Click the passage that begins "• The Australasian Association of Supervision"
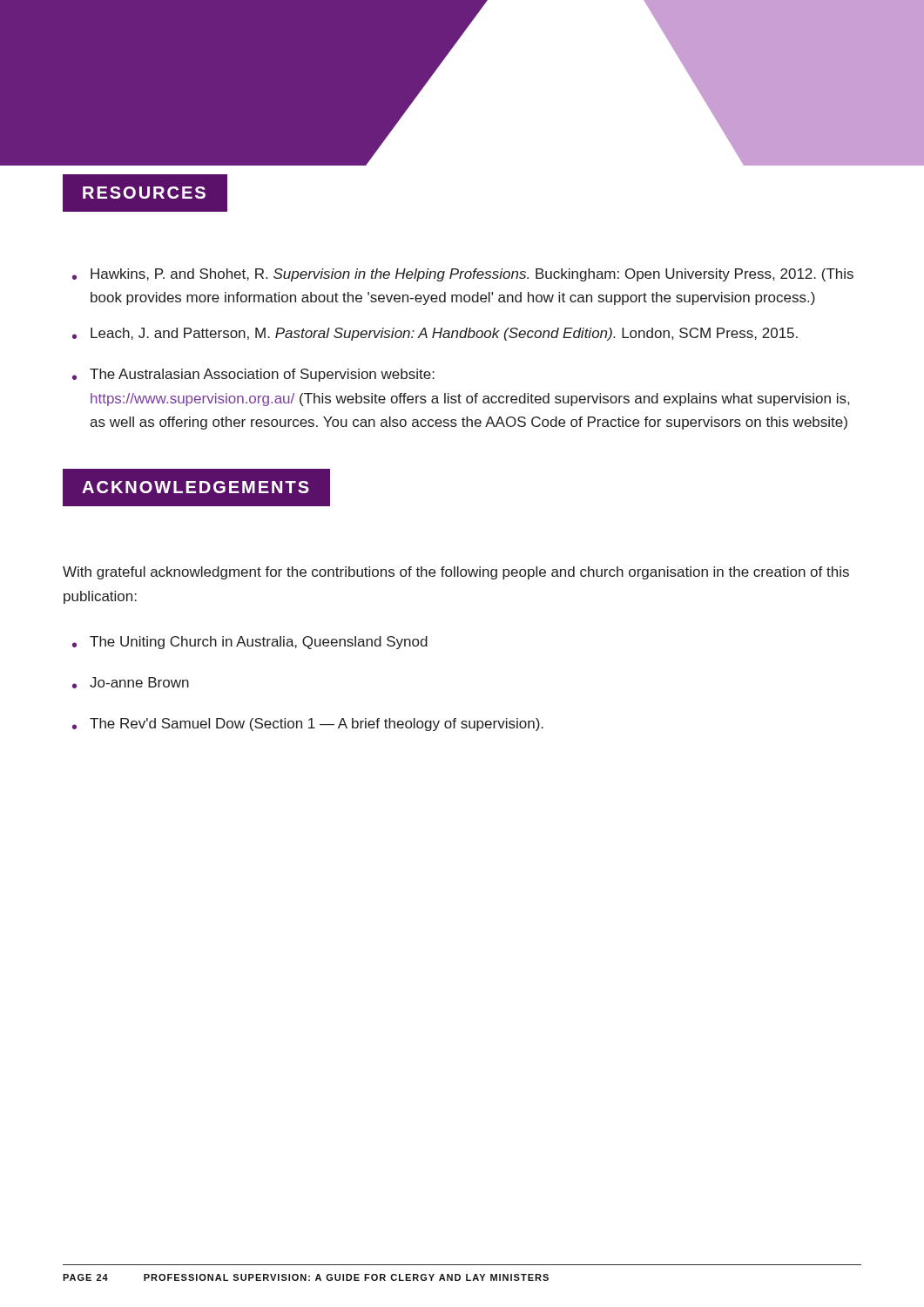This screenshot has height=1307, width=924. point(466,398)
